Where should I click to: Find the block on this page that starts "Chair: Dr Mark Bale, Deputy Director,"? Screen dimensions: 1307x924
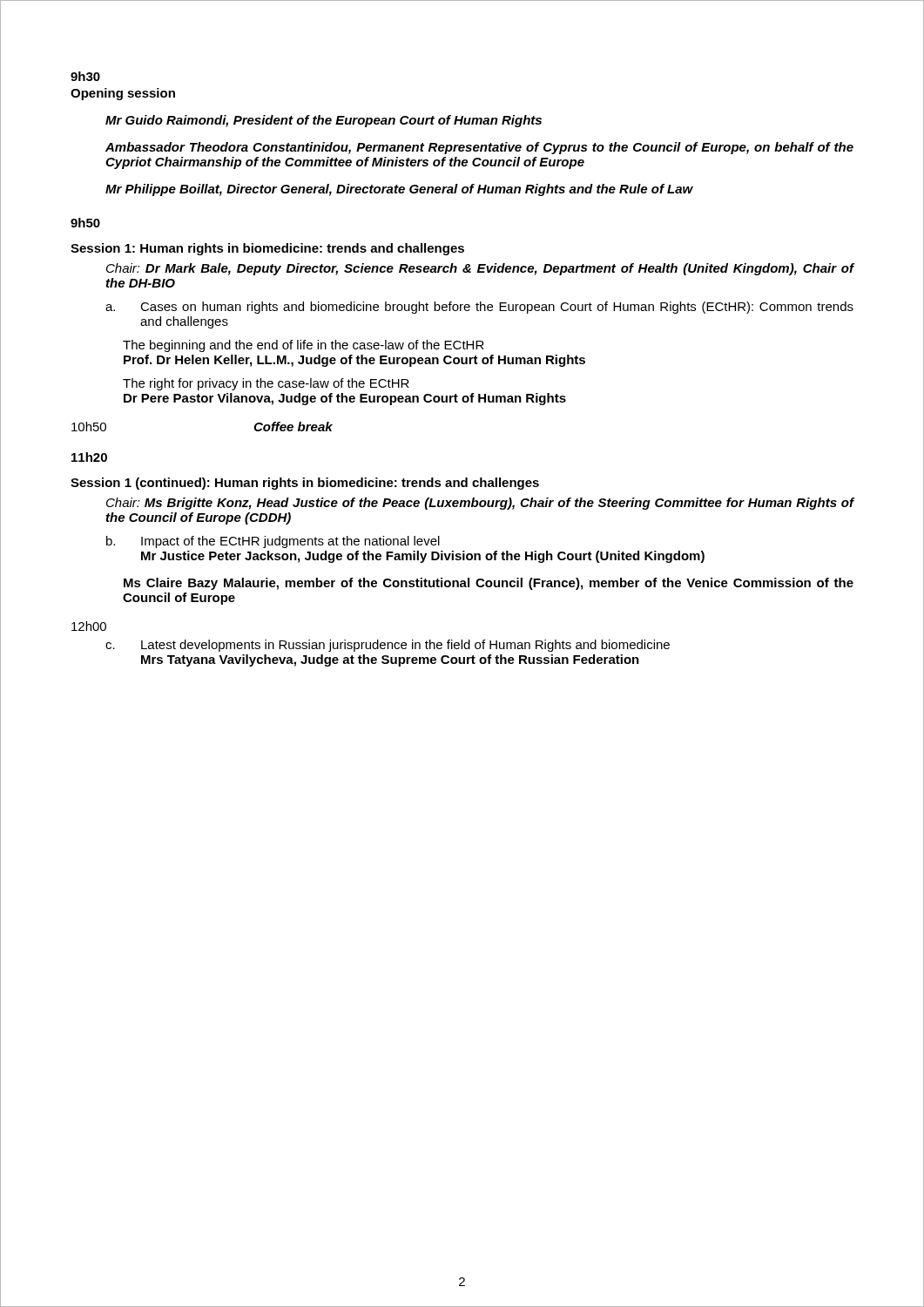(479, 275)
